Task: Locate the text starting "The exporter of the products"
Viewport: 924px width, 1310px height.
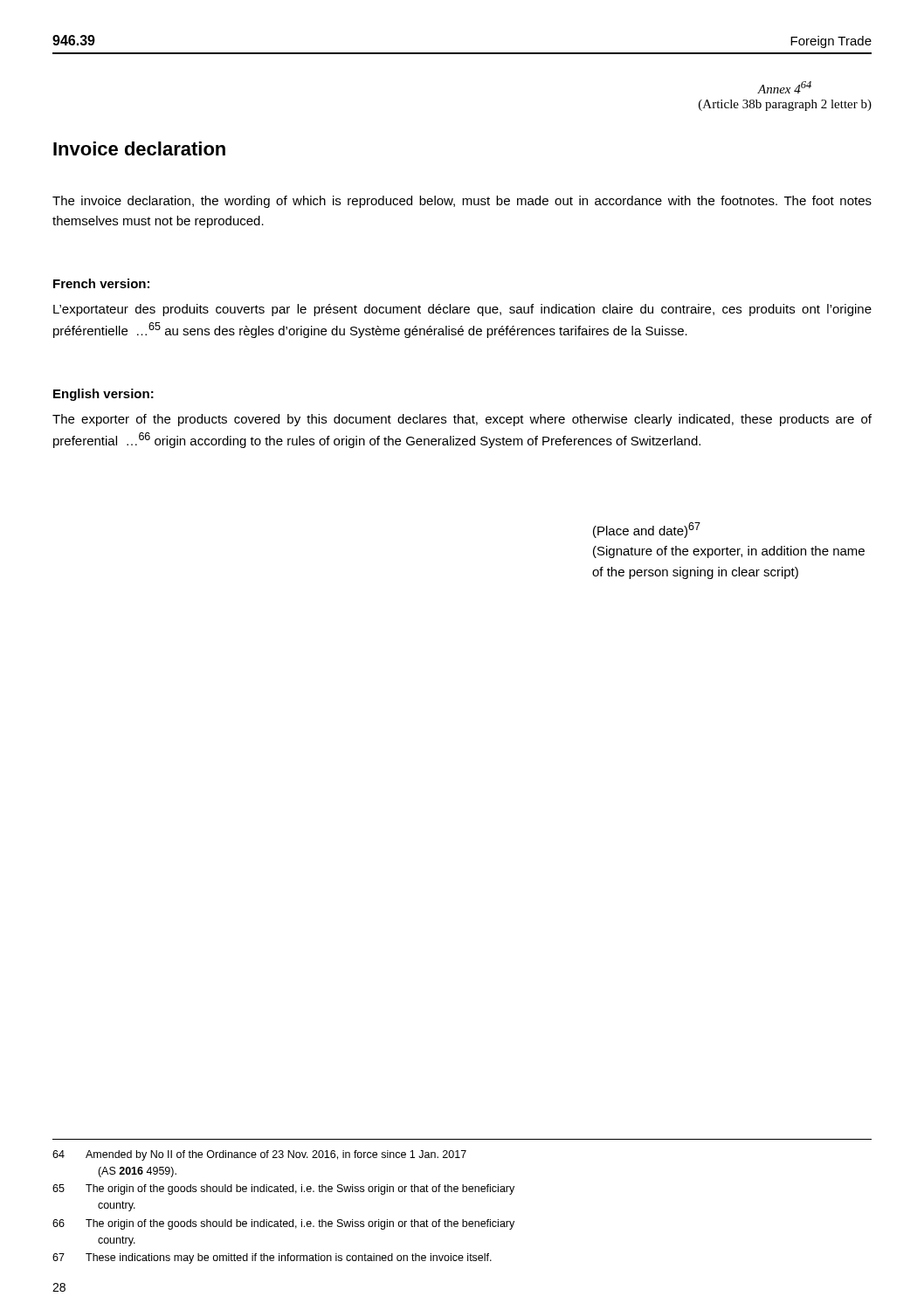Action: click(462, 430)
